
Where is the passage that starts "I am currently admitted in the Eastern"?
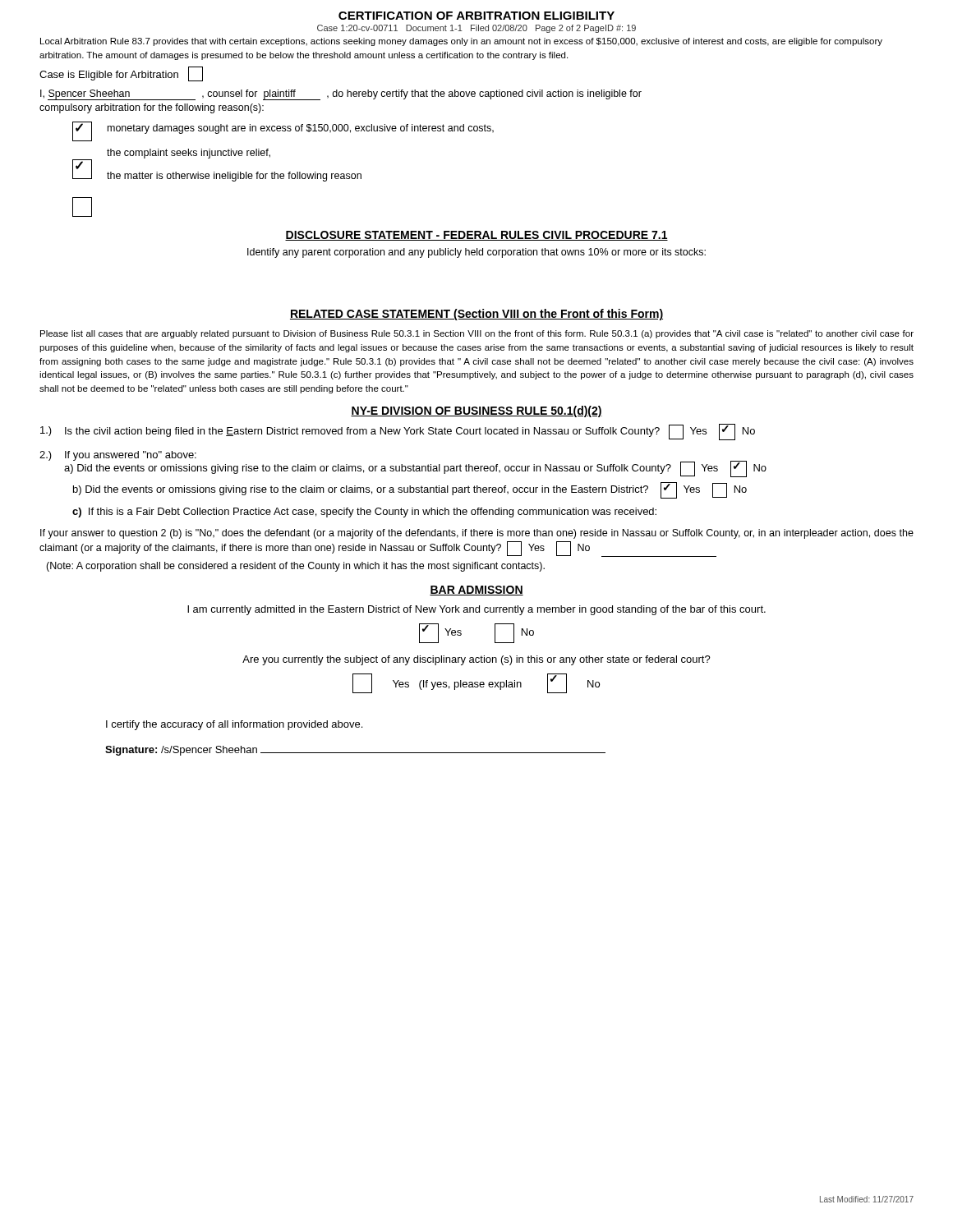tap(476, 609)
